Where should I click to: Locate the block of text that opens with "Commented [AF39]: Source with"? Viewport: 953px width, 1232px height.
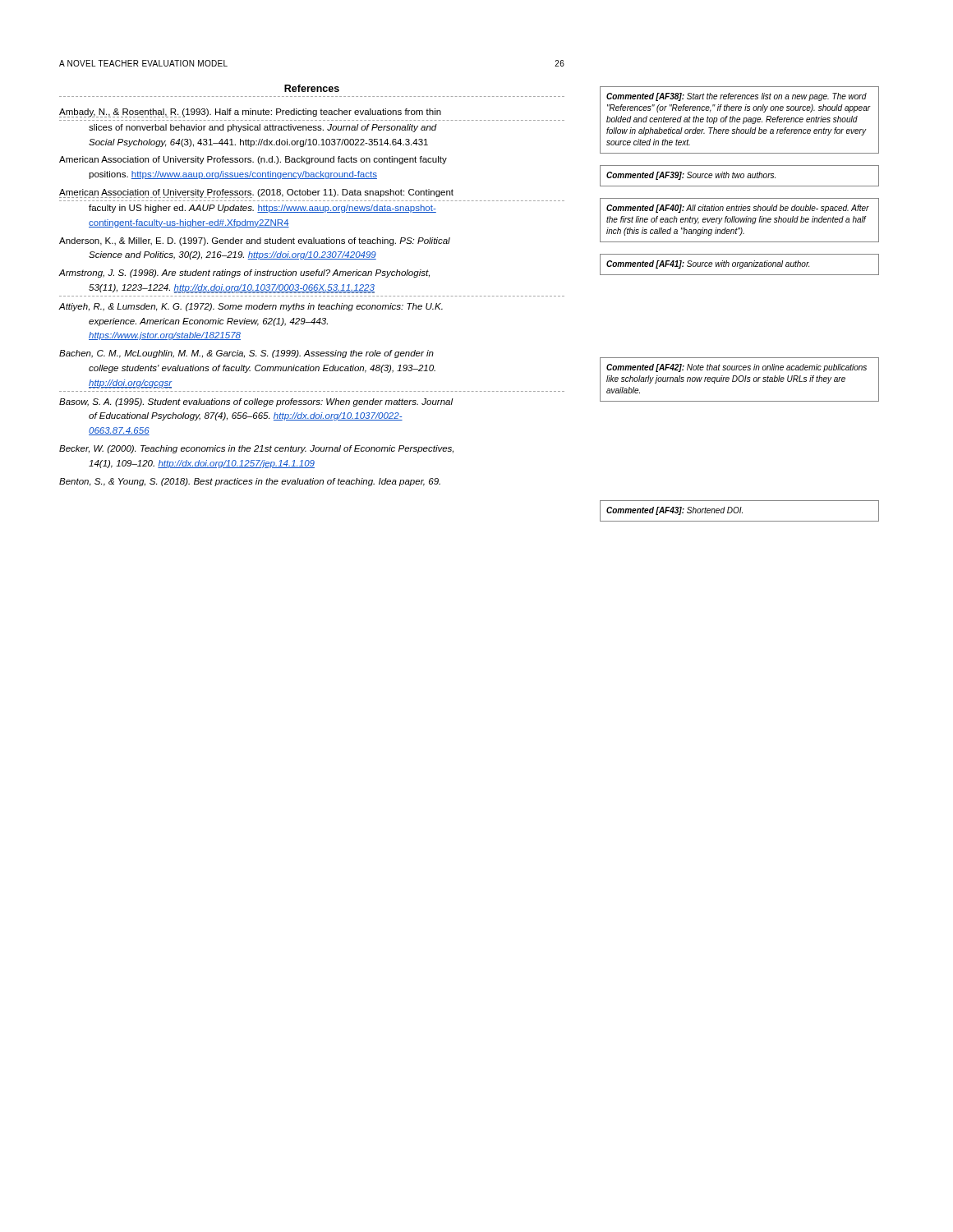(691, 175)
